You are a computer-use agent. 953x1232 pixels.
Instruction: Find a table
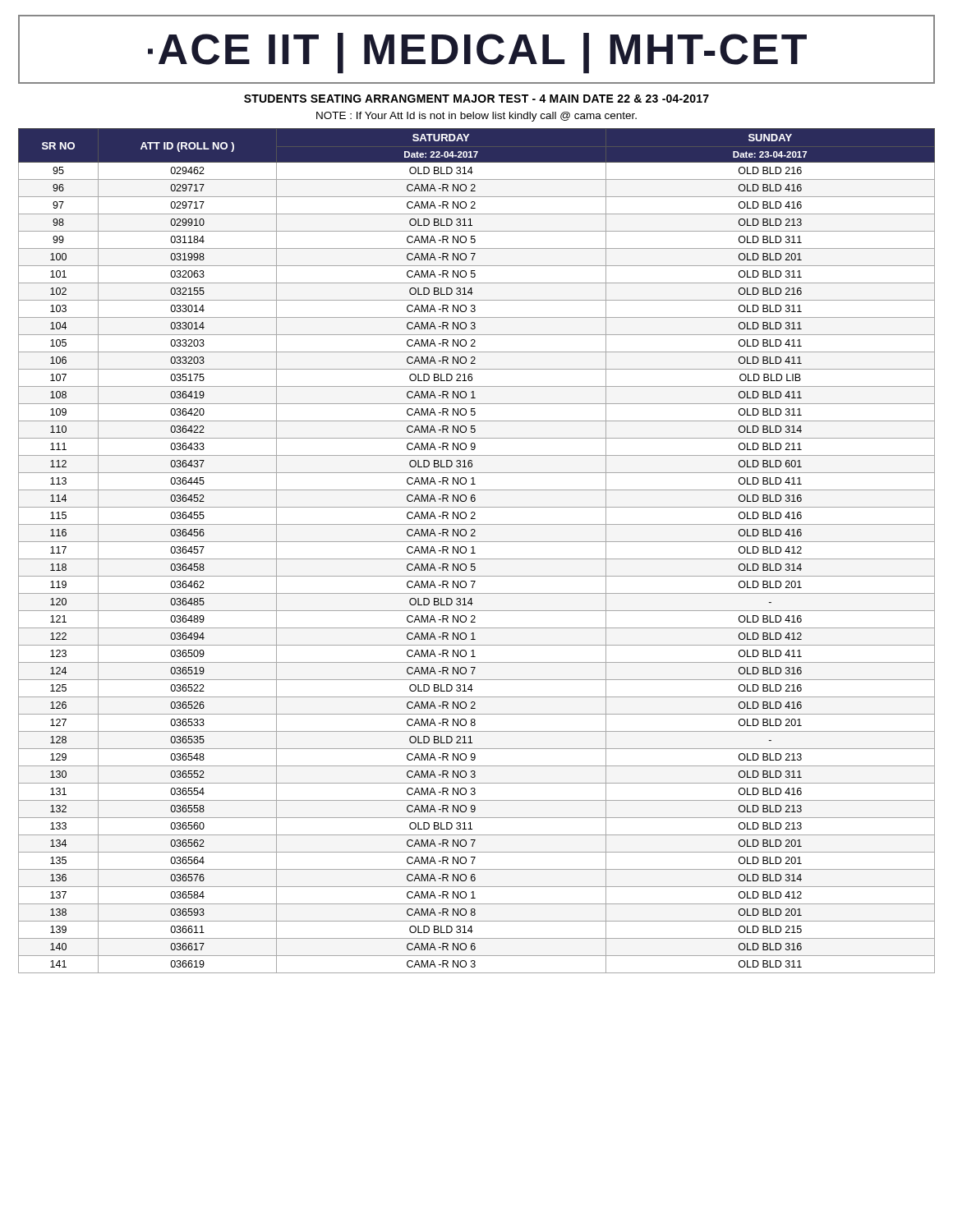476,551
